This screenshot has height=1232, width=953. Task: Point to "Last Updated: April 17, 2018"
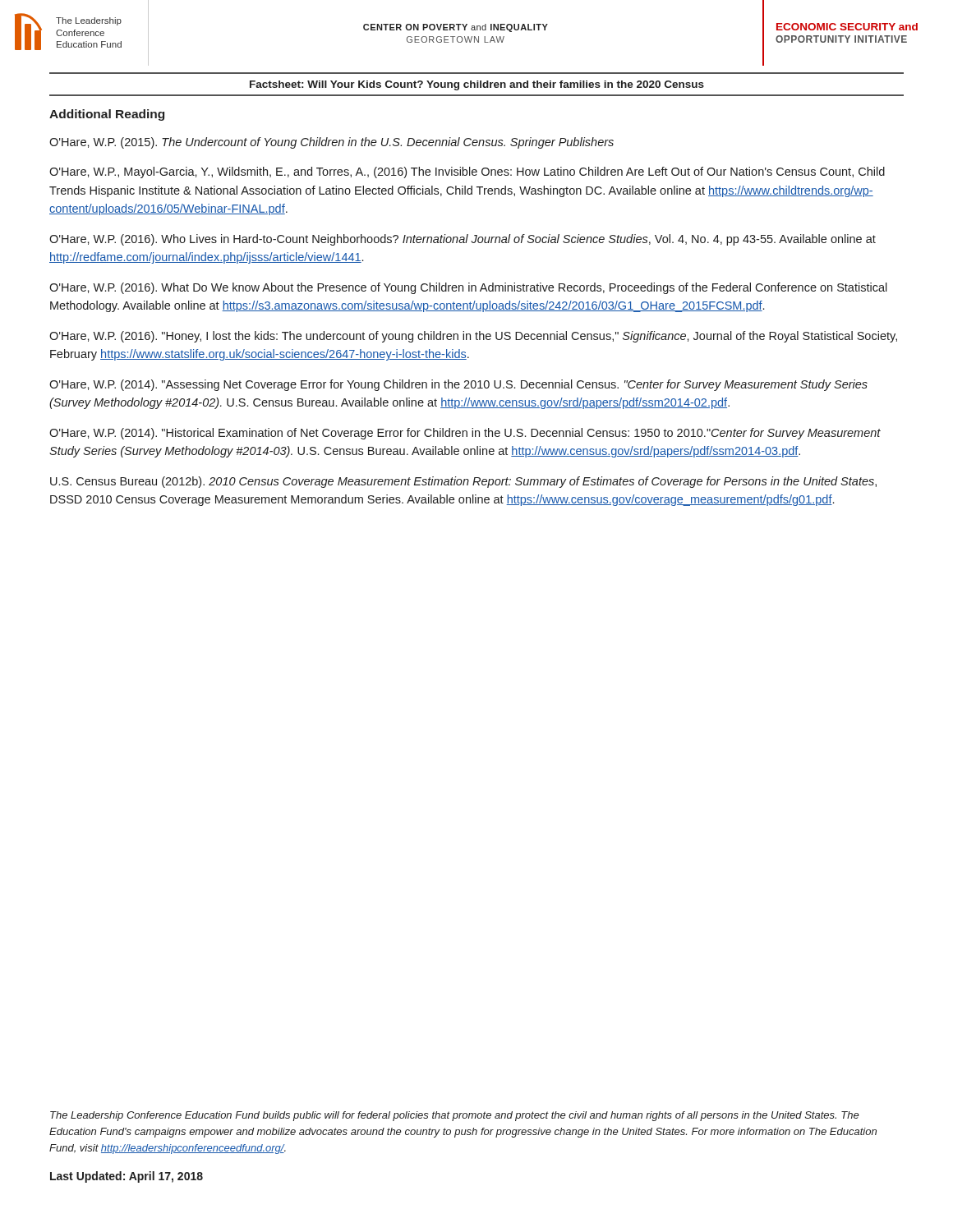pyautogui.click(x=126, y=1176)
